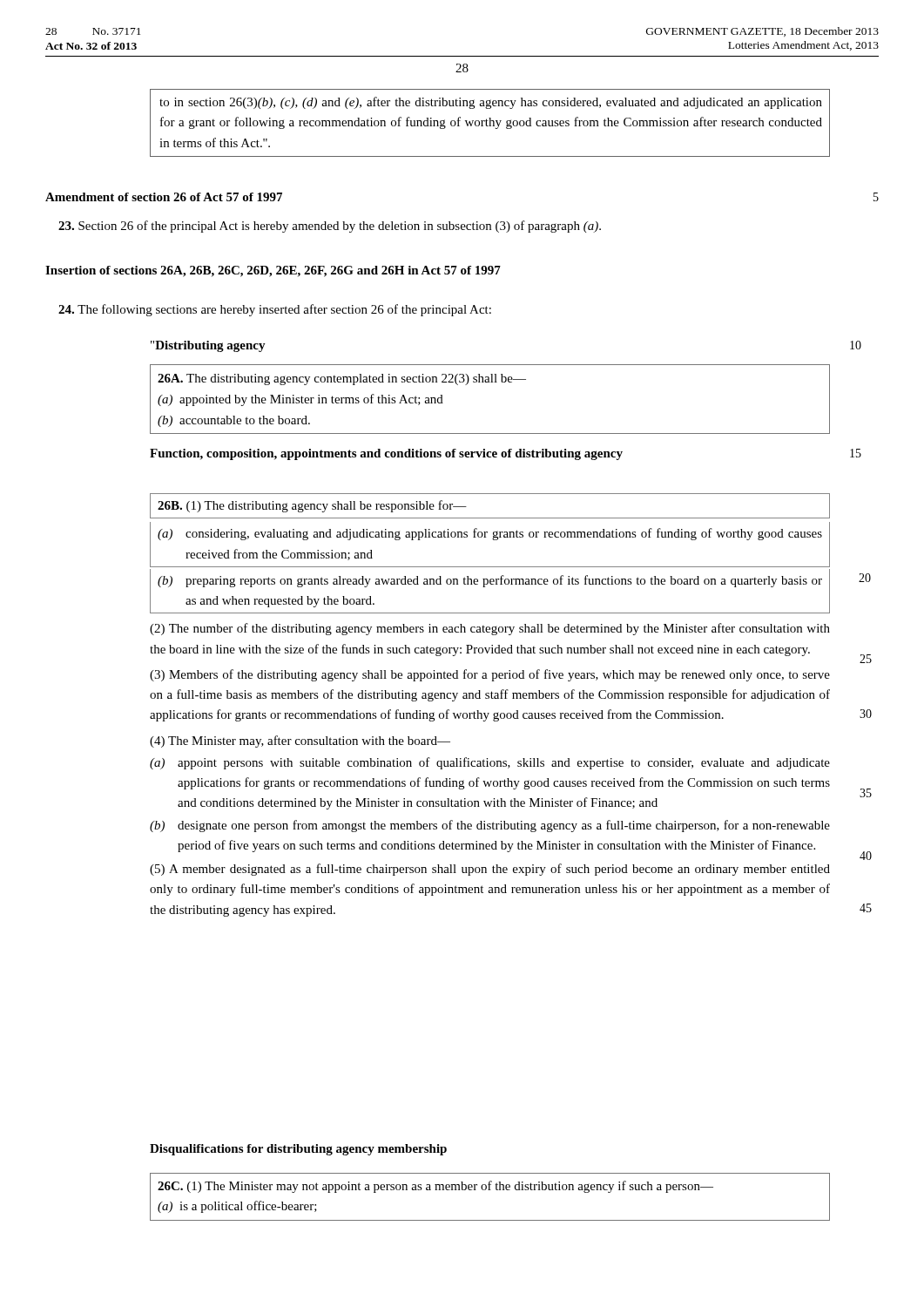The image size is (924, 1307).
Task: Find ""Distributing agency 10" on this page
Action: pos(212,346)
